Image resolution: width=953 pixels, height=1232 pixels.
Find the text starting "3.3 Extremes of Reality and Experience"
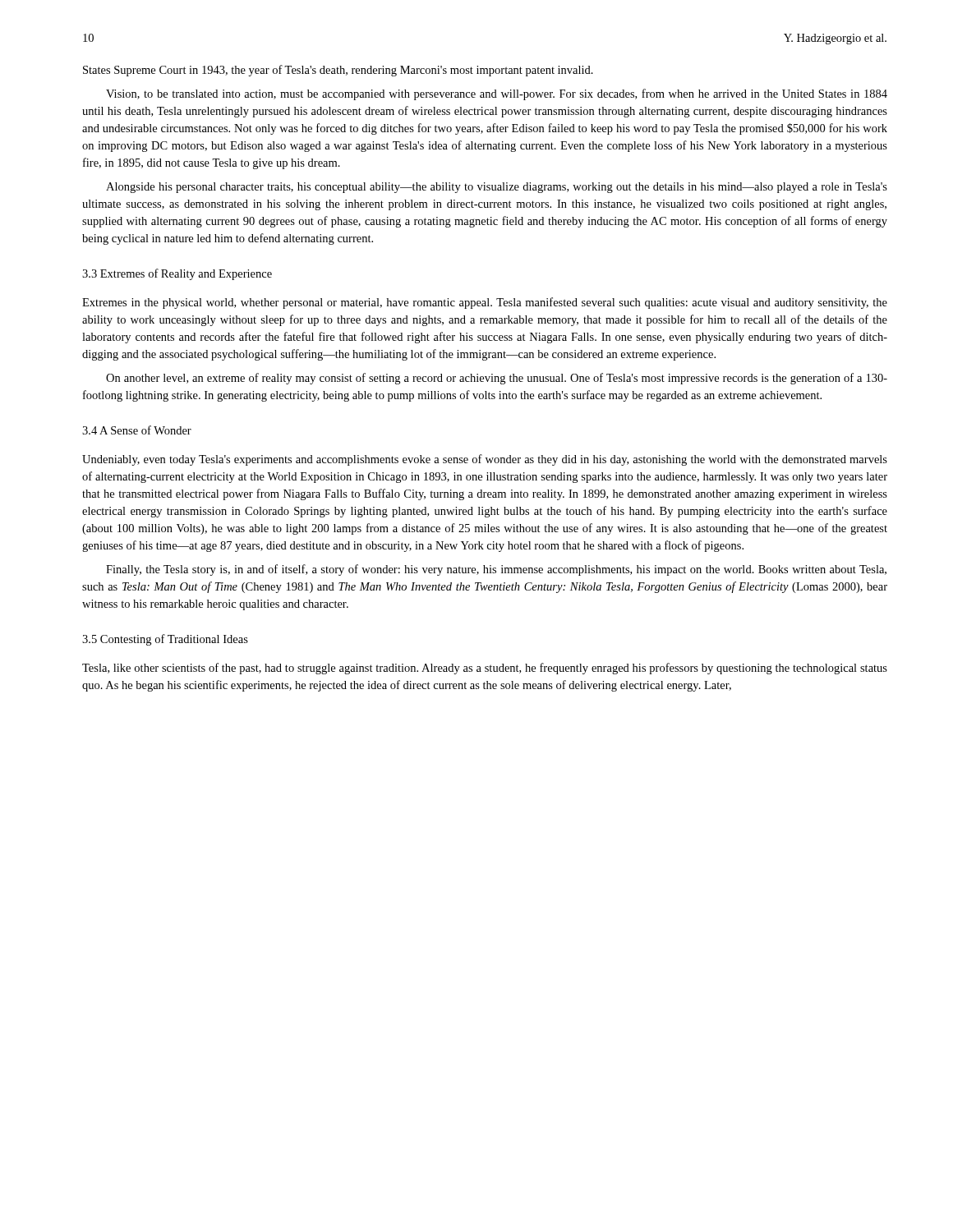click(177, 274)
